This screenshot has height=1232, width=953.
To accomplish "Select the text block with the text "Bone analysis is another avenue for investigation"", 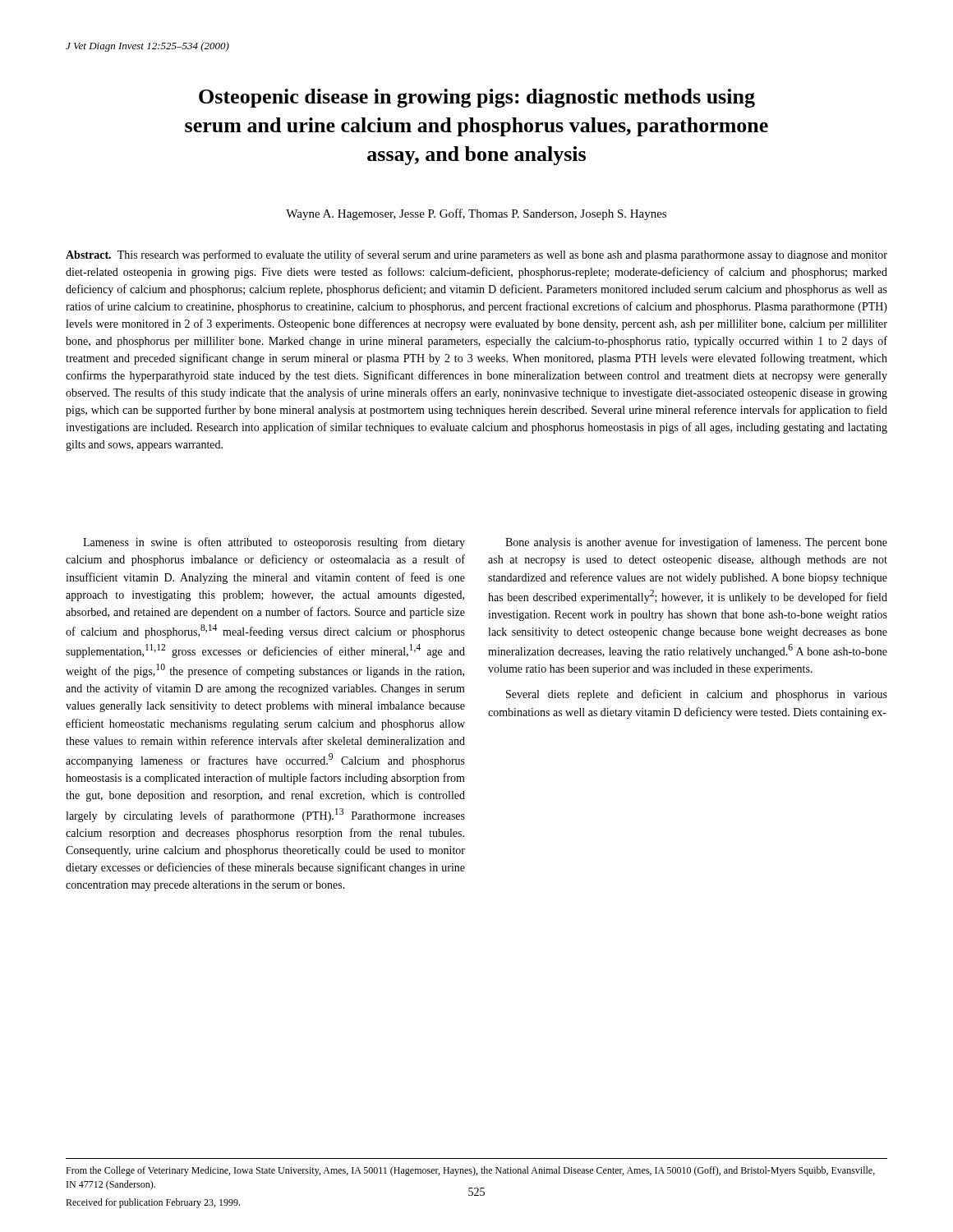I will pyautogui.click(x=688, y=627).
